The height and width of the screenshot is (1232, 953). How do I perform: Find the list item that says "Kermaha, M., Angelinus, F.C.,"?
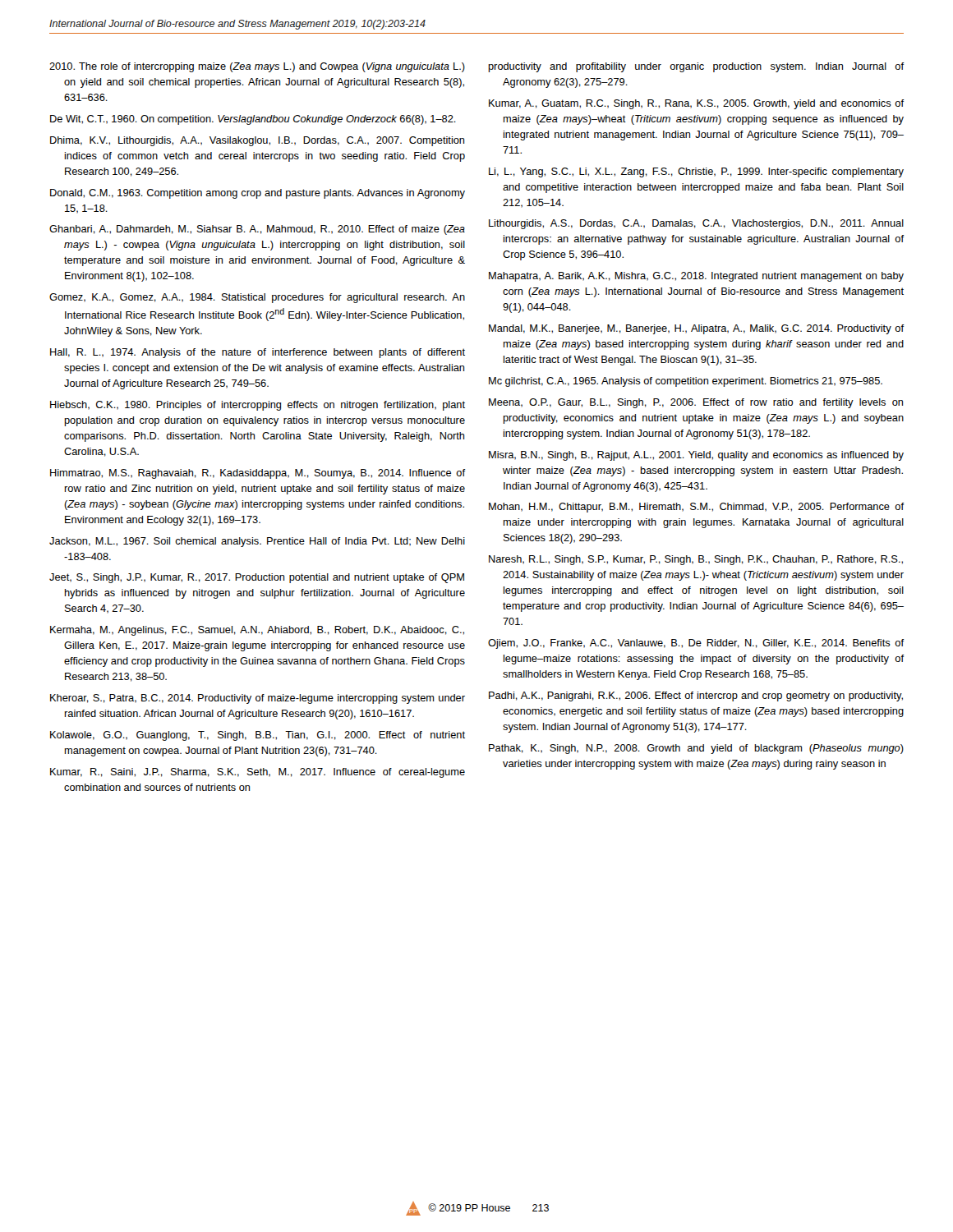(257, 653)
